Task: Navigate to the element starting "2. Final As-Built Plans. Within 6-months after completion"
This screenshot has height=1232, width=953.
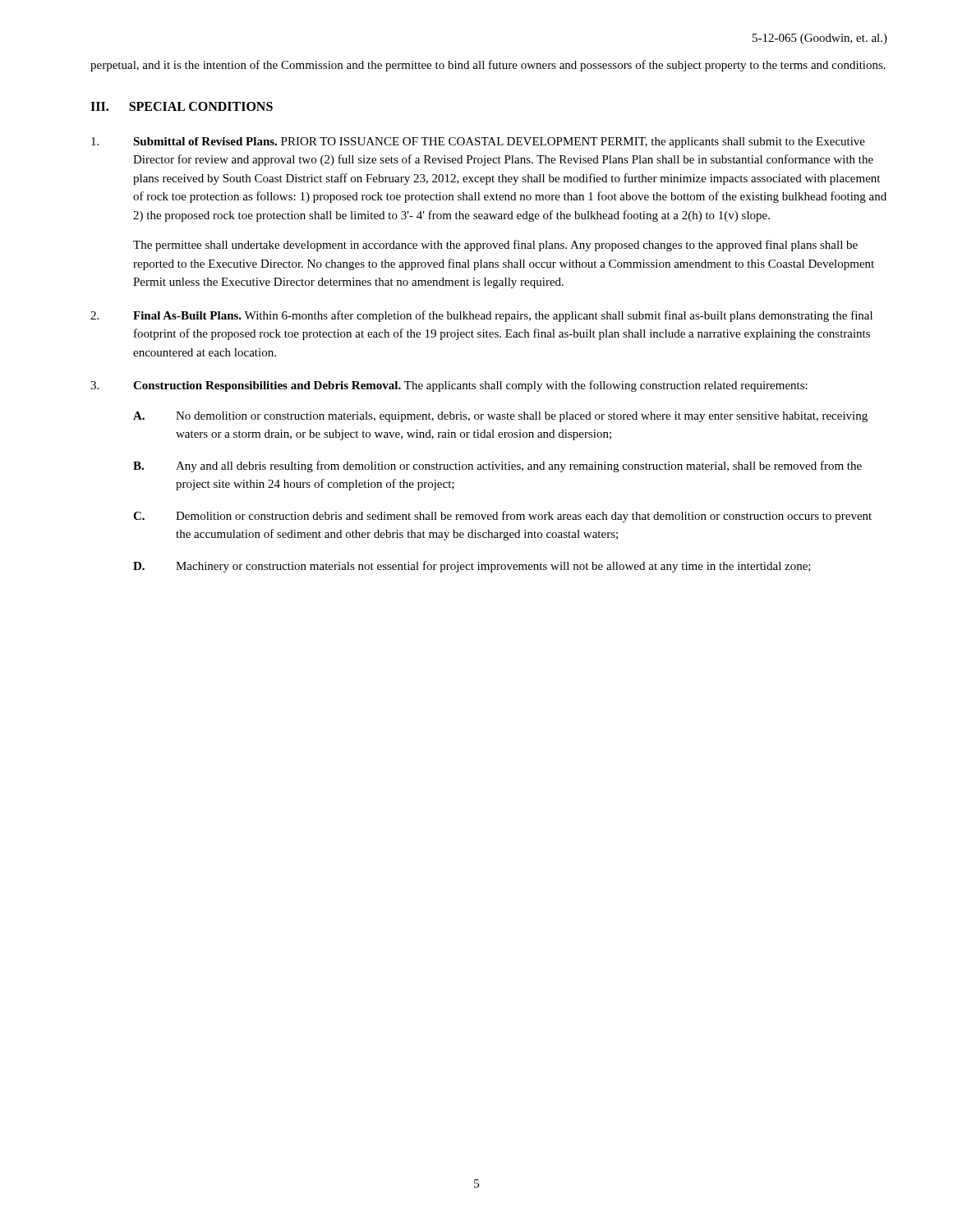Action: tap(489, 334)
